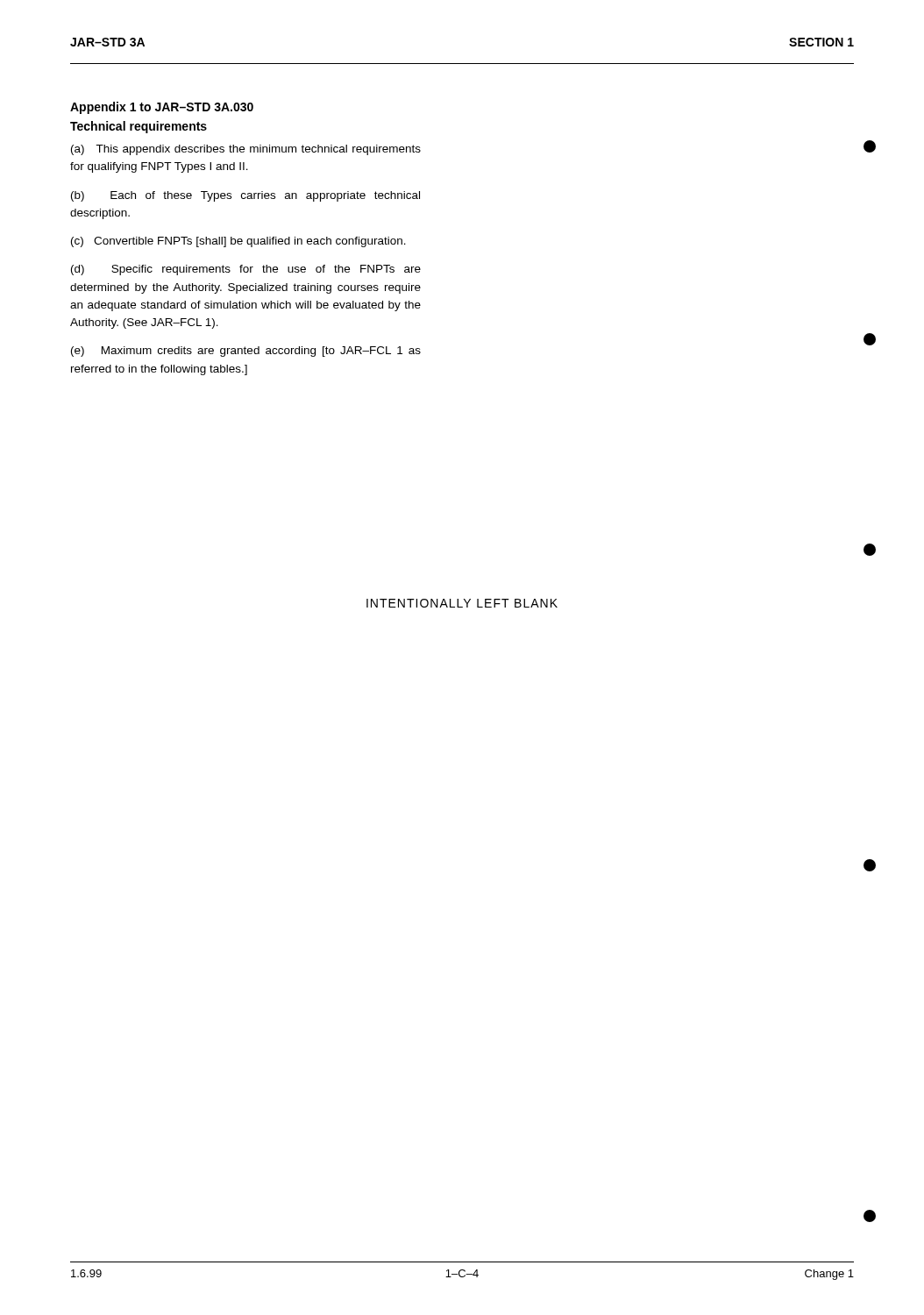
Task: Where does it say "Technical requirements"?
Action: [139, 126]
